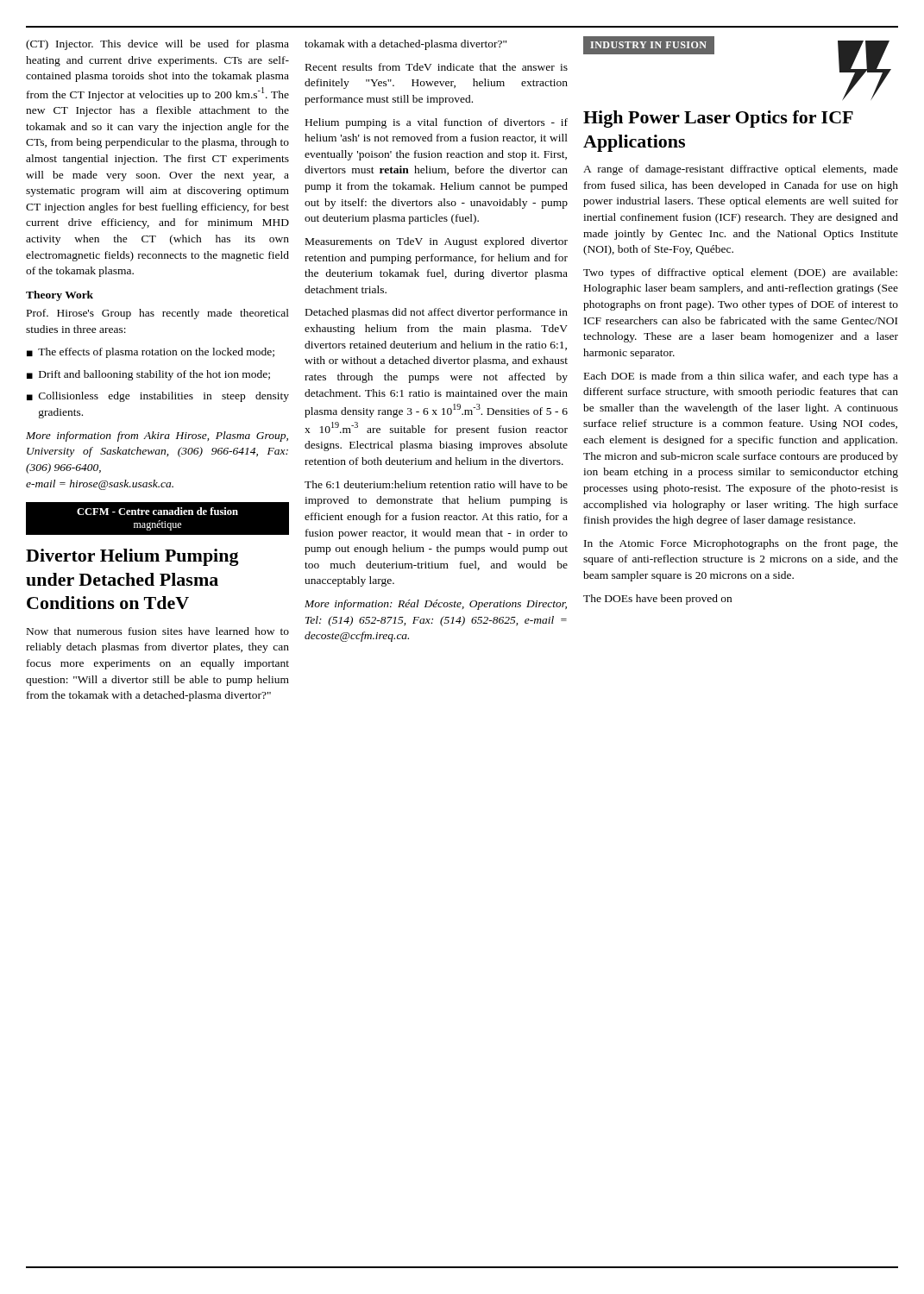This screenshot has height=1294, width=924.
Task: Find the text block with the text "Two types of diffractive optical element"
Action: click(x=741, y=313)
